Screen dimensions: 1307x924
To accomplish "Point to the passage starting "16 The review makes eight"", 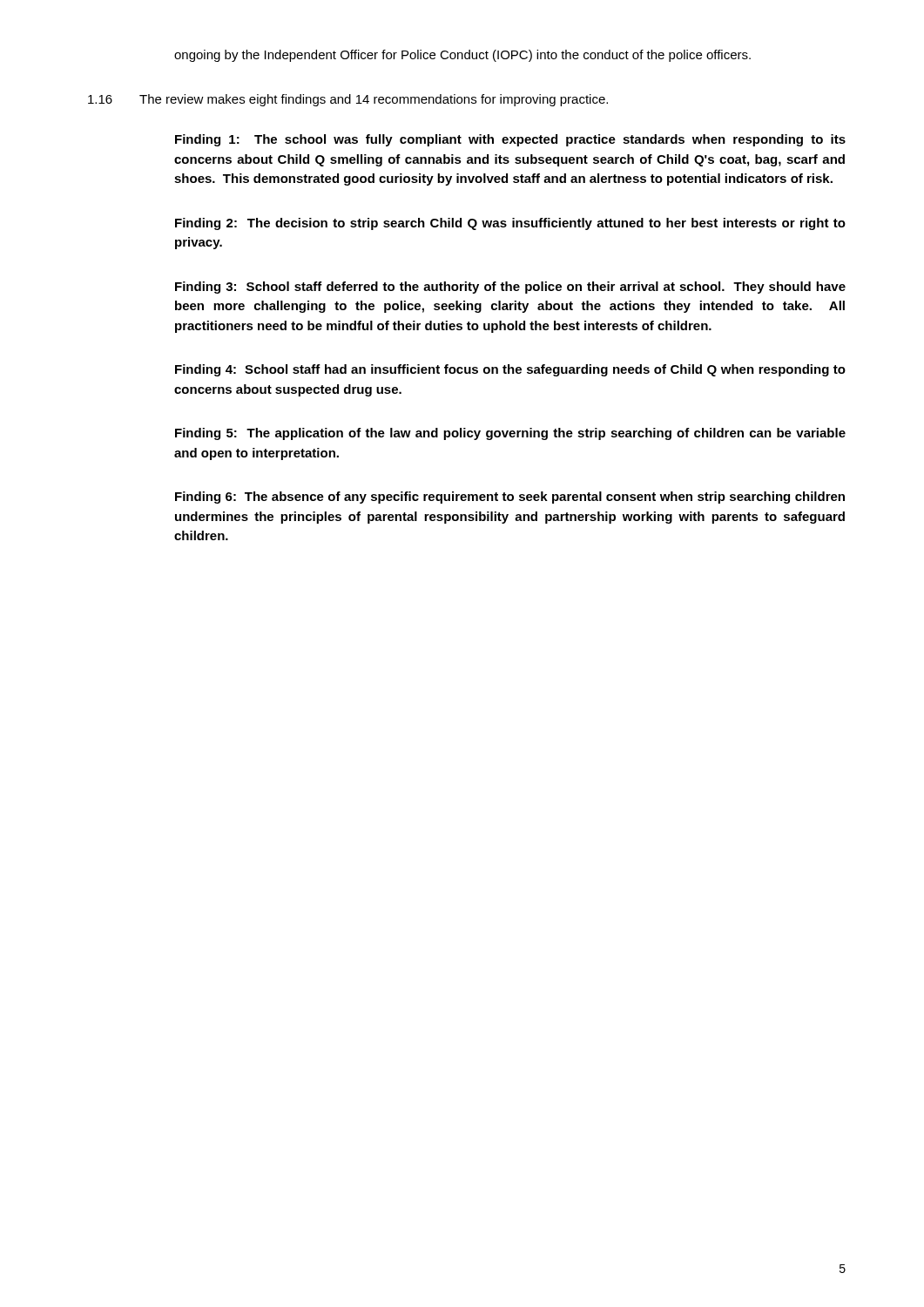I will tap(466, 99).
